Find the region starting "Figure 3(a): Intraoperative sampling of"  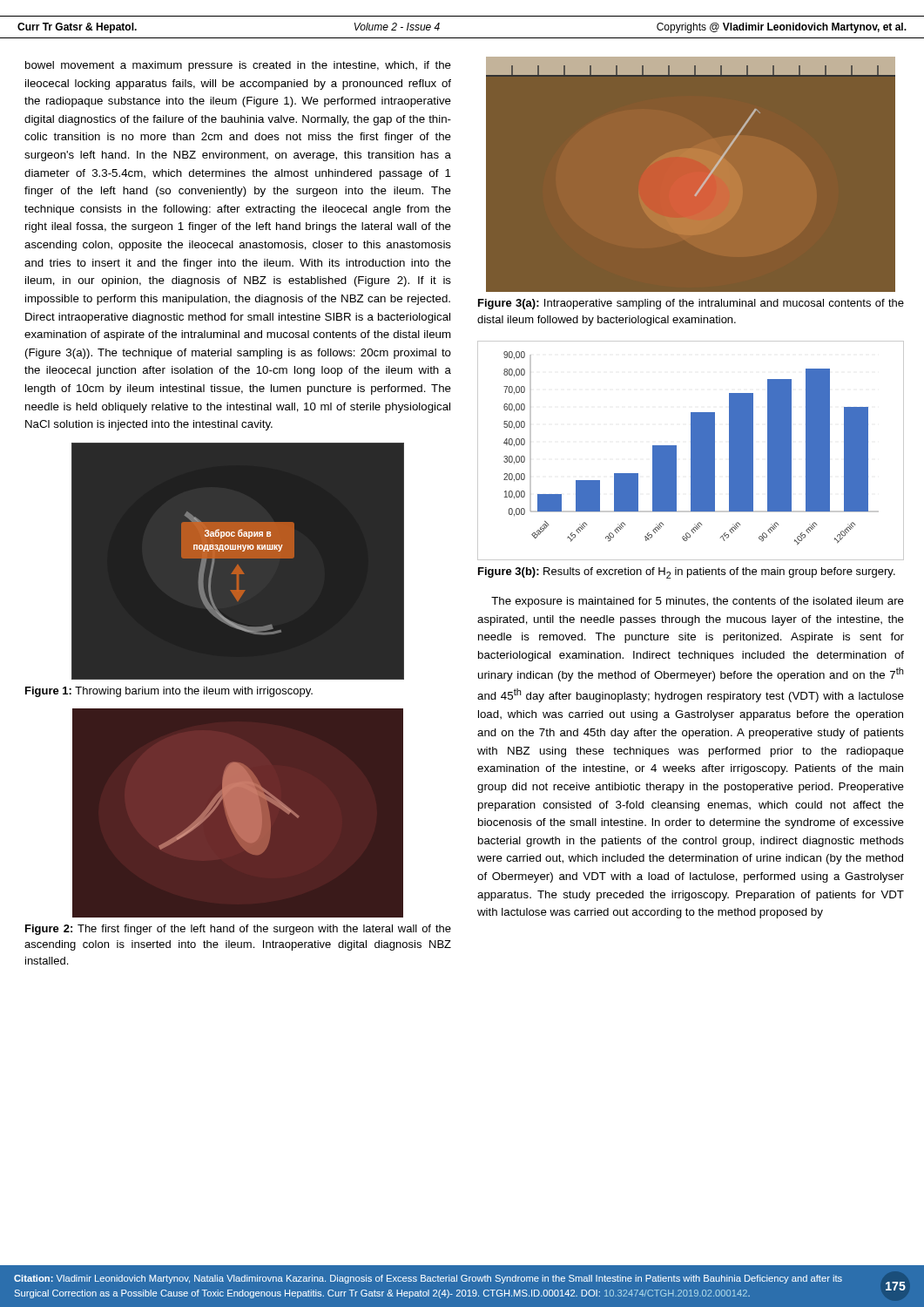coord(691,311)
